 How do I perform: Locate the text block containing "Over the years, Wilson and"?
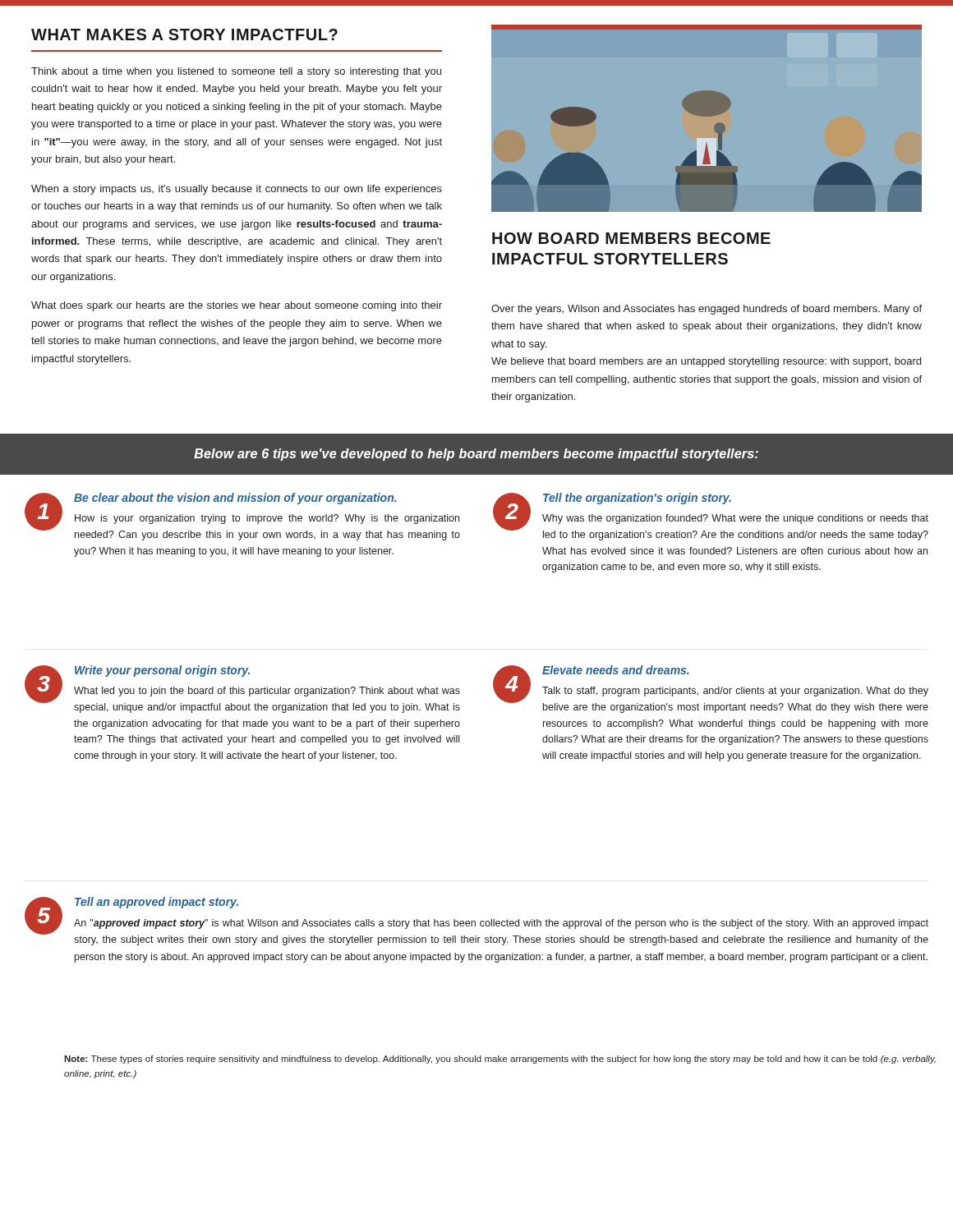pos(707,352)
